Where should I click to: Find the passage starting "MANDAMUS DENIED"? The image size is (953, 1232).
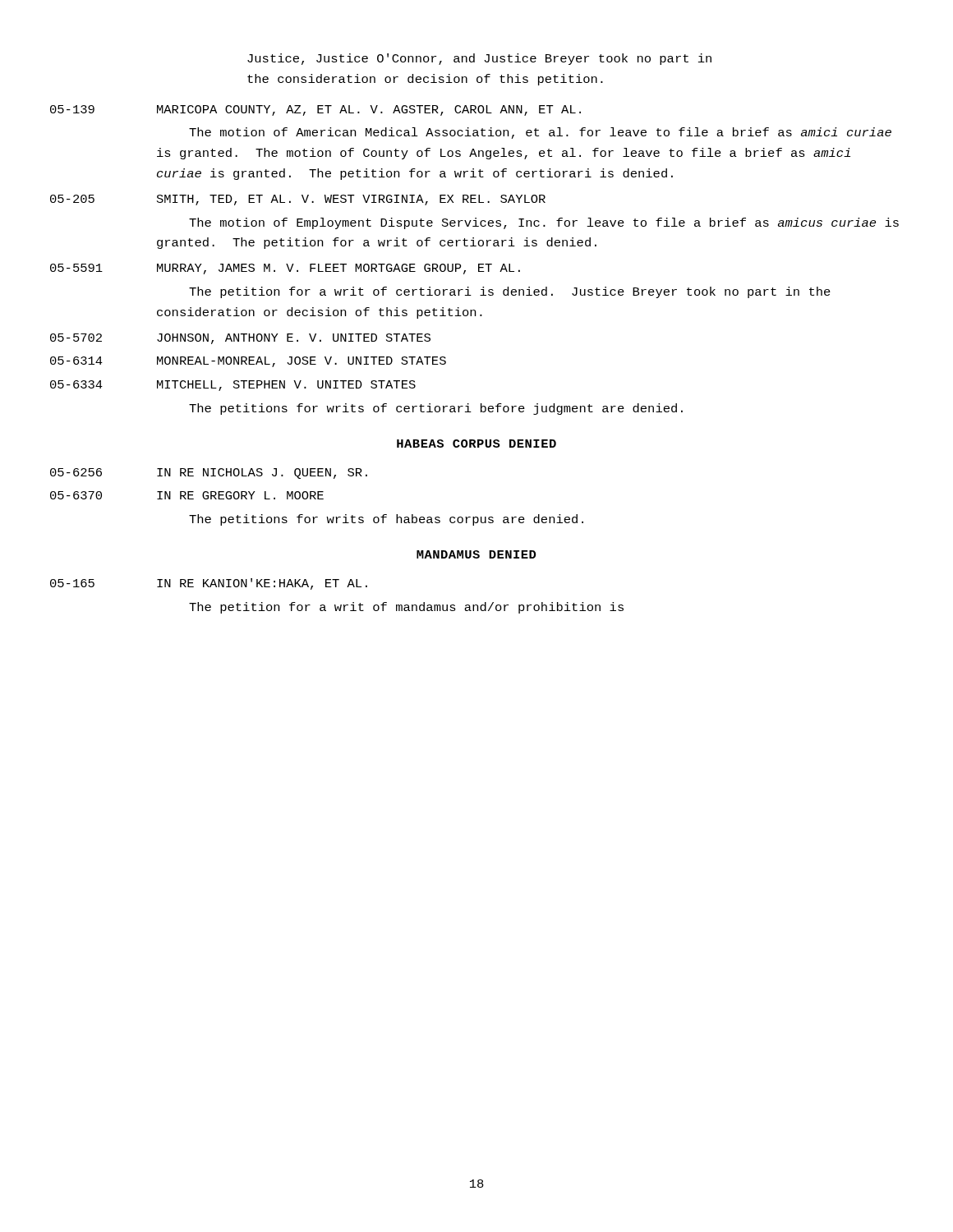[476, 555]
